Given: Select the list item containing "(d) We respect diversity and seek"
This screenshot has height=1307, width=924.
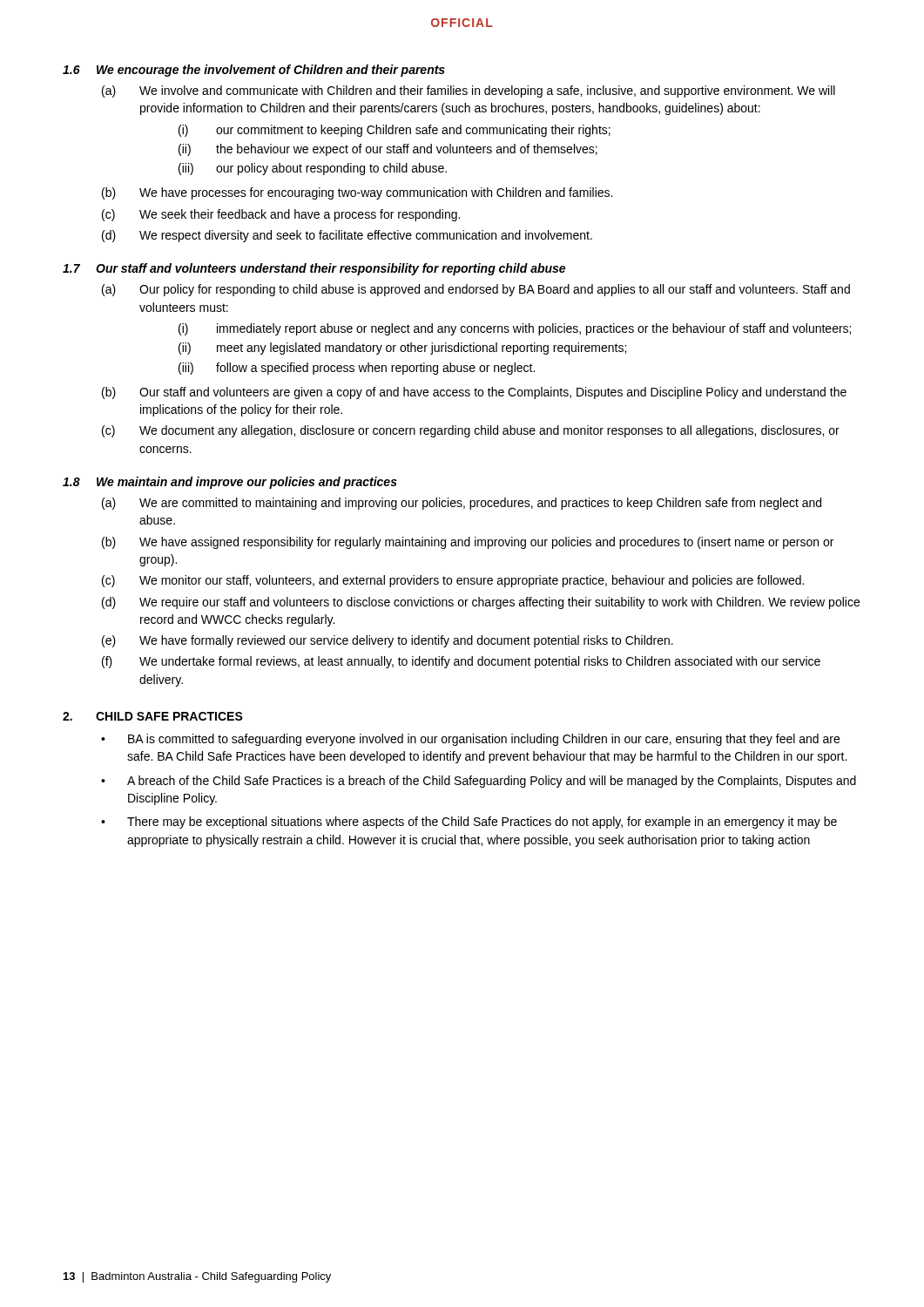Looking at the screenshot, I should click(462, 235).
